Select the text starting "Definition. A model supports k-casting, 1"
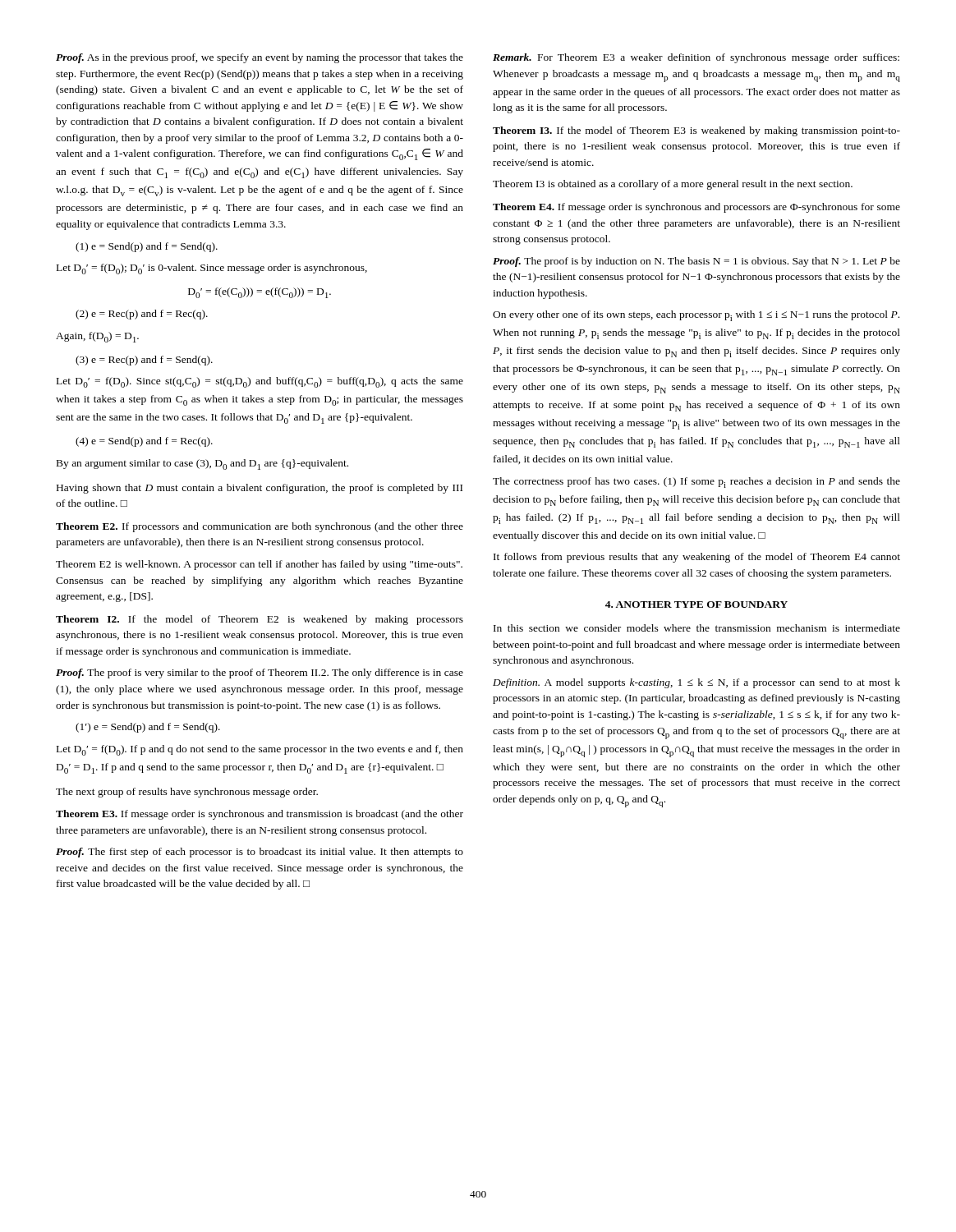The image size is (956, 1232). click(x=696, y=741)
